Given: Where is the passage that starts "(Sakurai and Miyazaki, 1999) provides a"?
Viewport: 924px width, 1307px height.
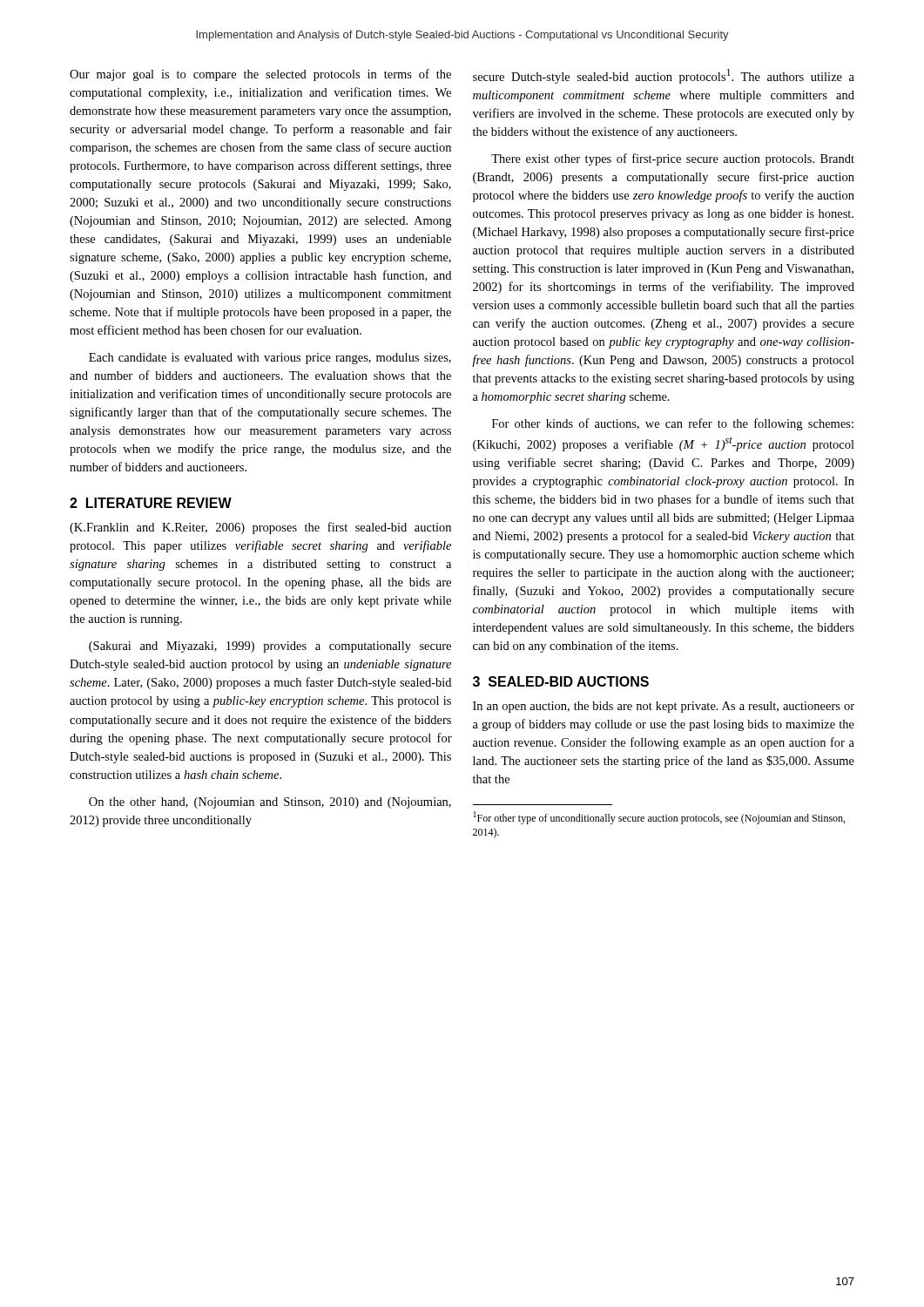Looking at the screenshot, I should click(x=261, y=711).
